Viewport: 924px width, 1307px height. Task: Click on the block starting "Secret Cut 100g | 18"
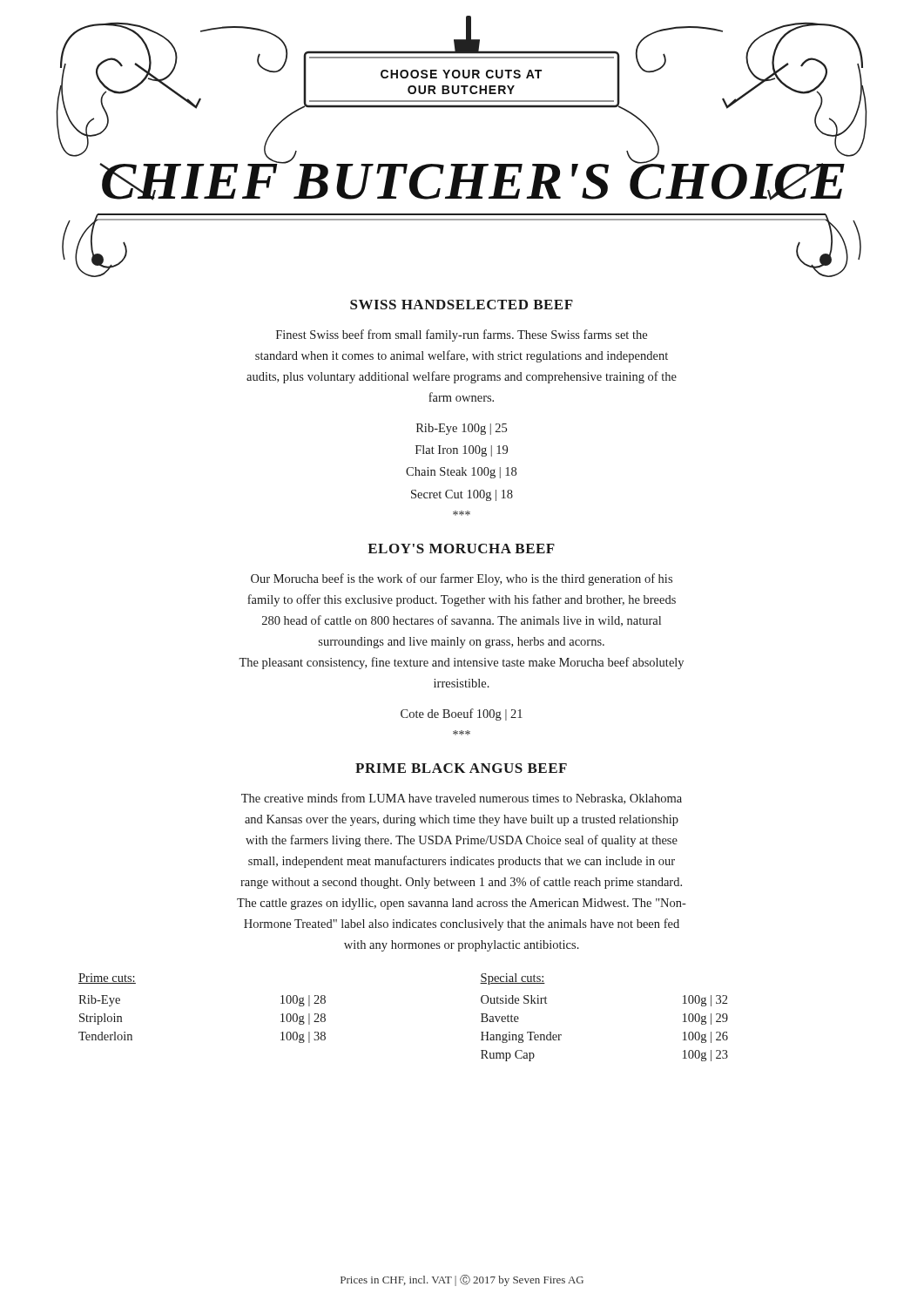point(462,494)
